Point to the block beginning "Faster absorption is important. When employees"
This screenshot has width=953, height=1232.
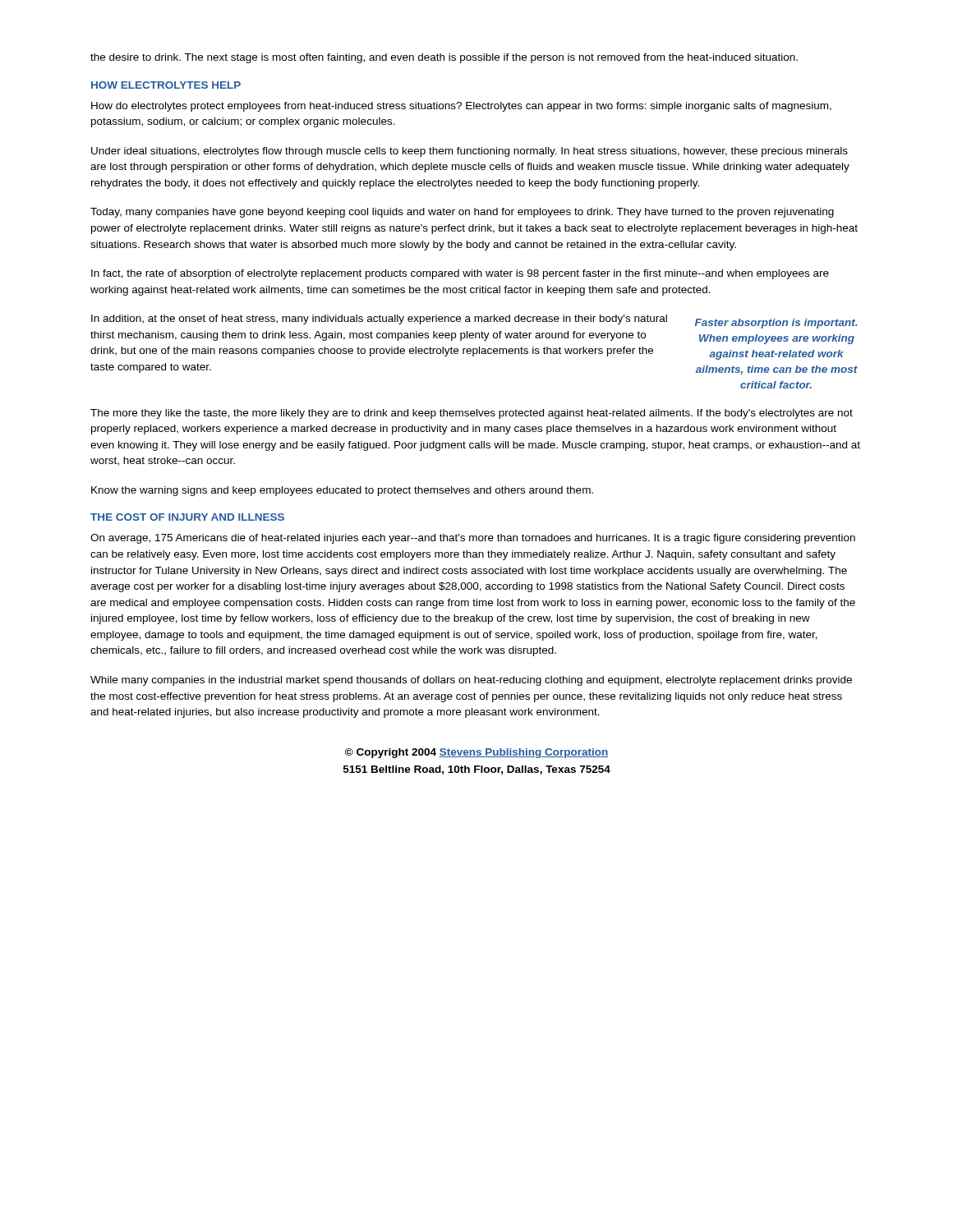click(x=776, y=354)
